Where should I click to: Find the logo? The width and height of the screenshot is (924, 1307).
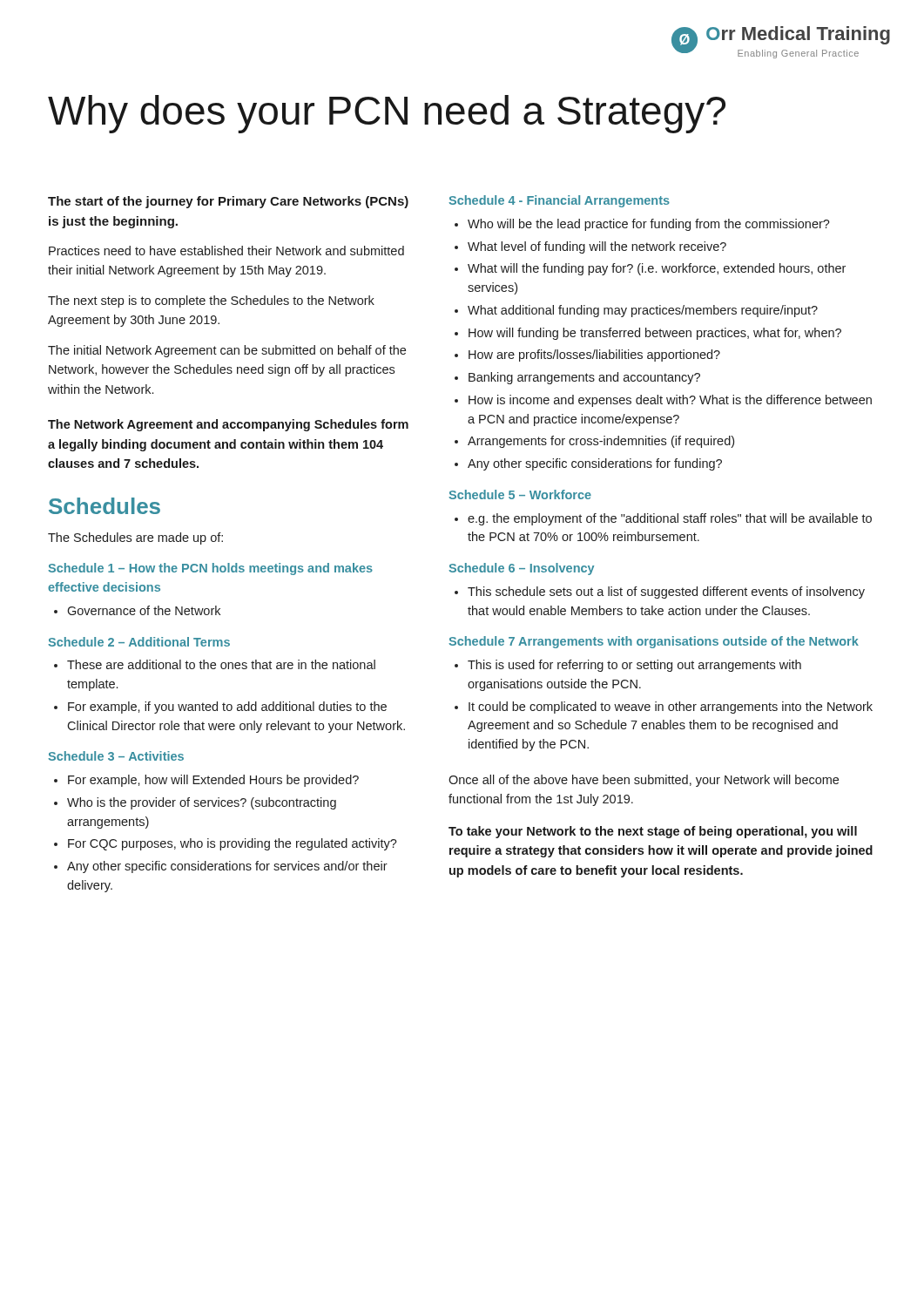click(x=781, y=40)
